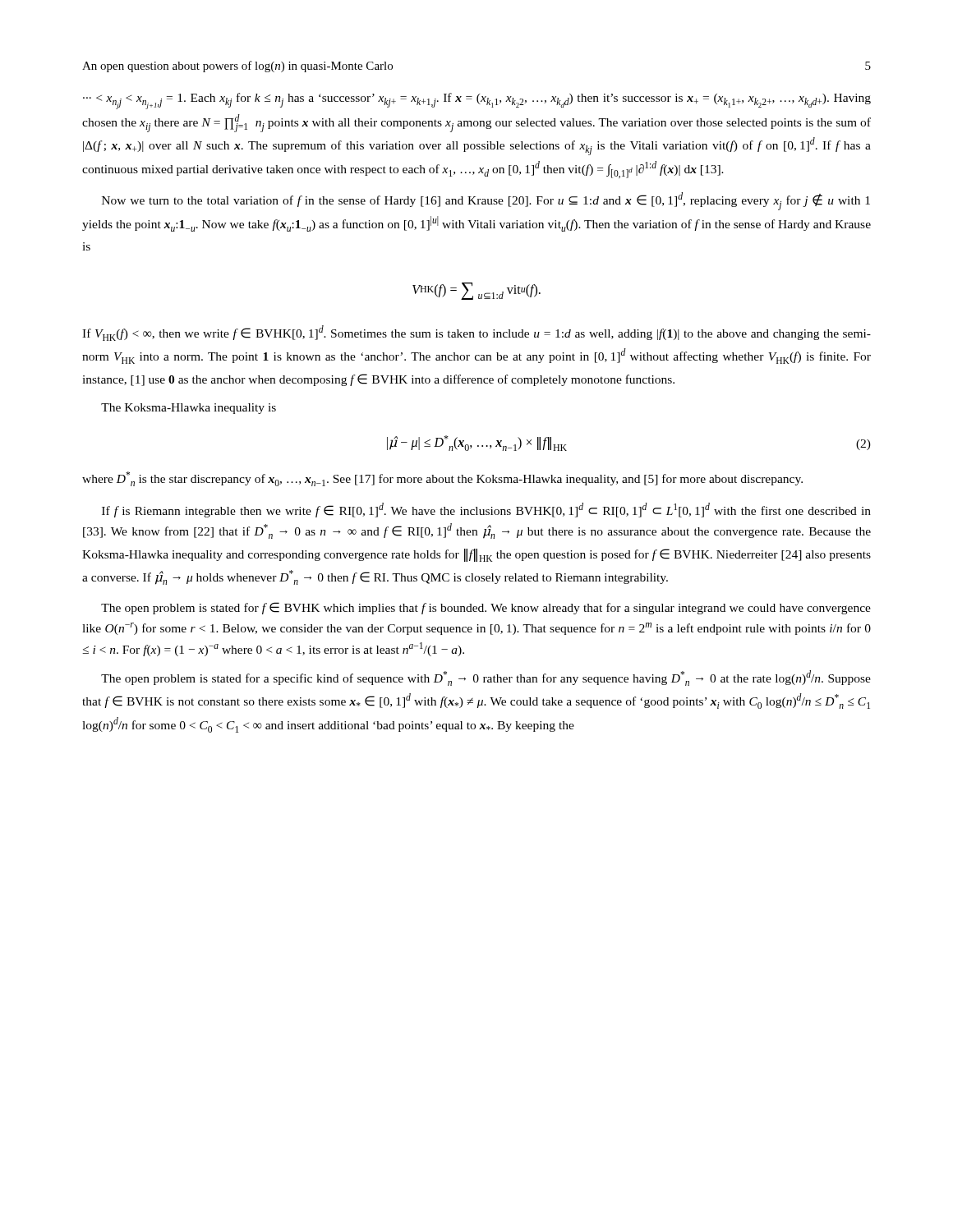953x1232 pixels.
Task: Navigate to the element starting "VHK(f) = ∑ u⊆1:d vitu(f)."
Action: pos(476,290)
